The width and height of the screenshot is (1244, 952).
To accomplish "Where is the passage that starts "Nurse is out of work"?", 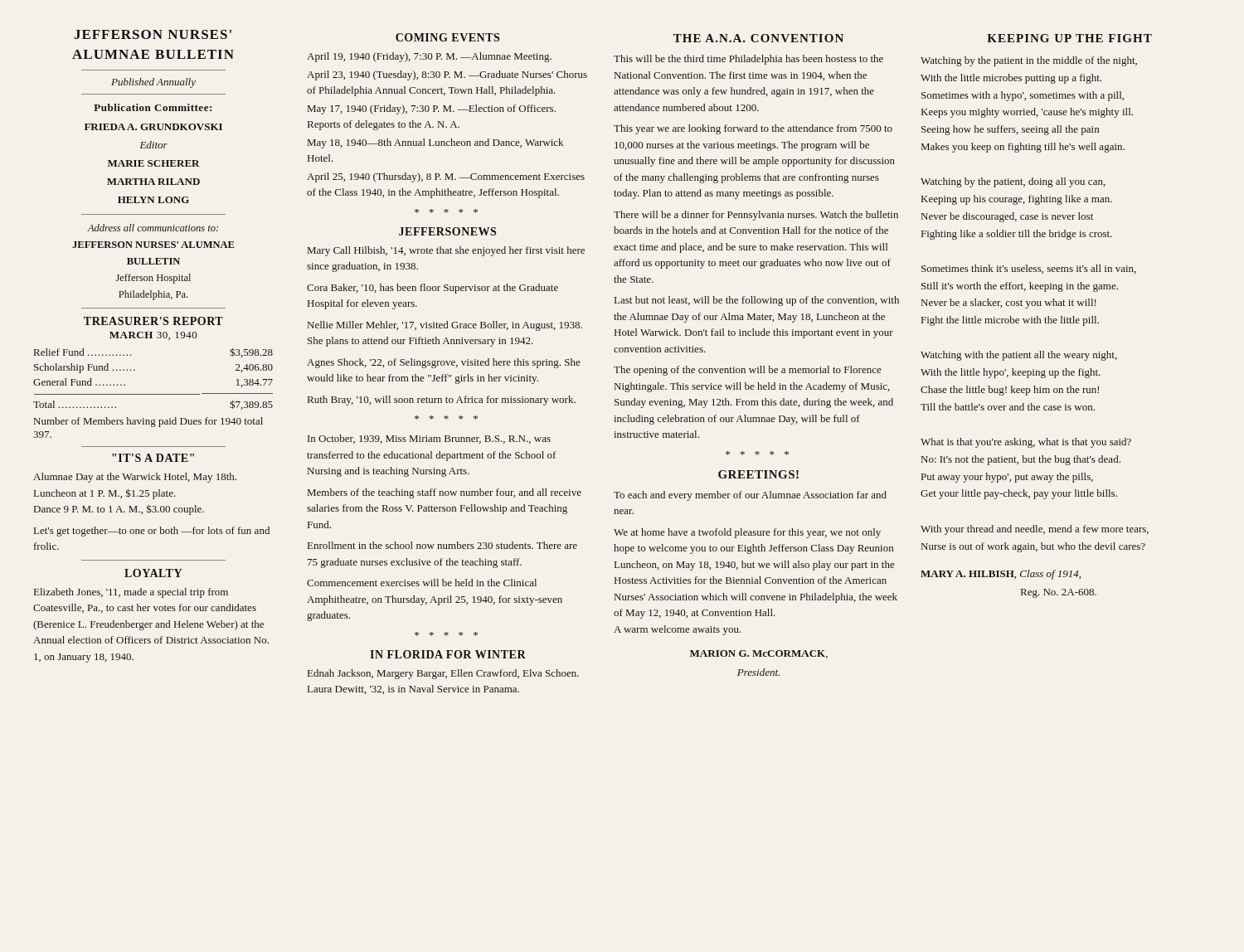I will [1033, 546].
